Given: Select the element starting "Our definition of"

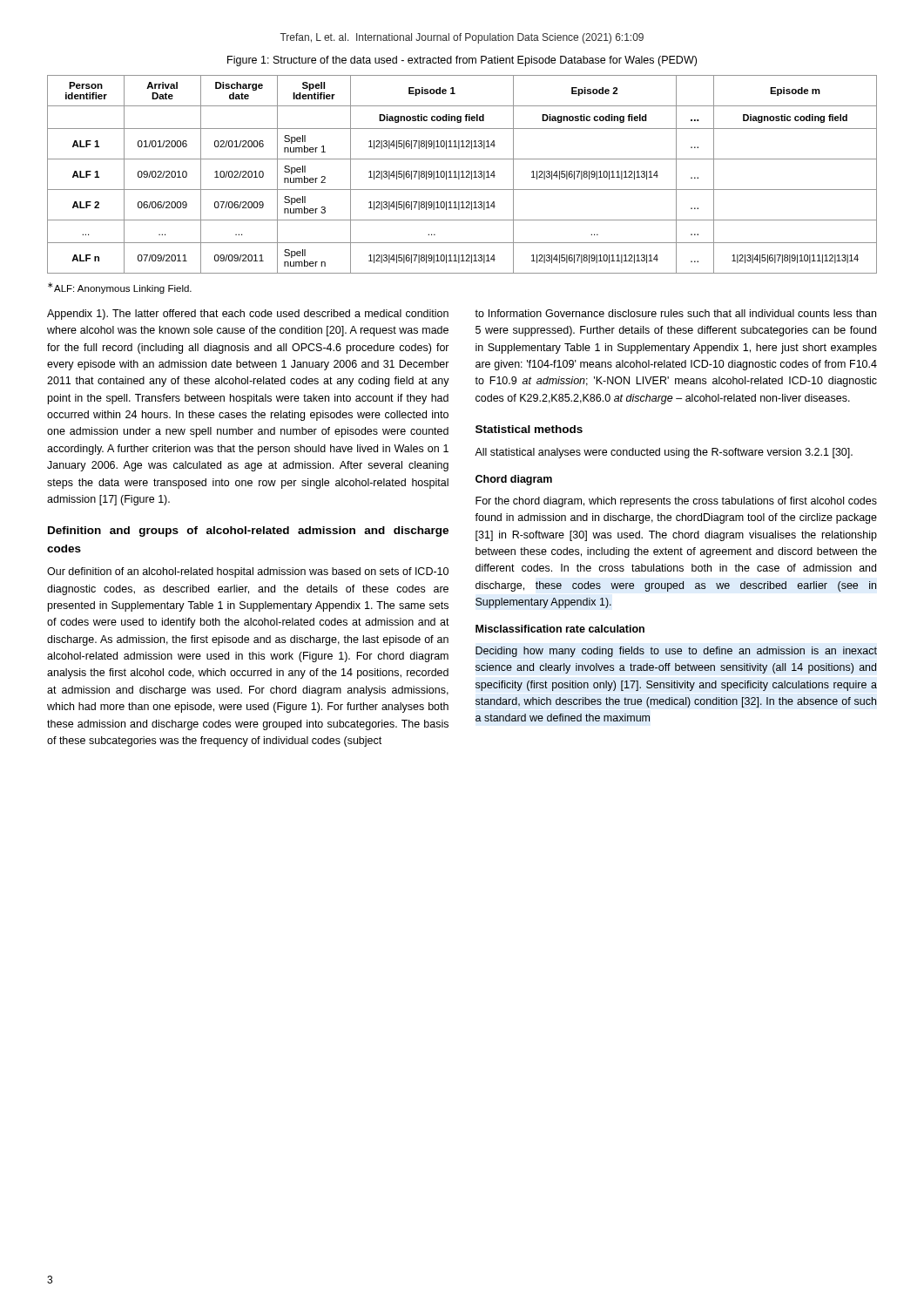Looking at the screenshot, I should [x=248, y=657].
